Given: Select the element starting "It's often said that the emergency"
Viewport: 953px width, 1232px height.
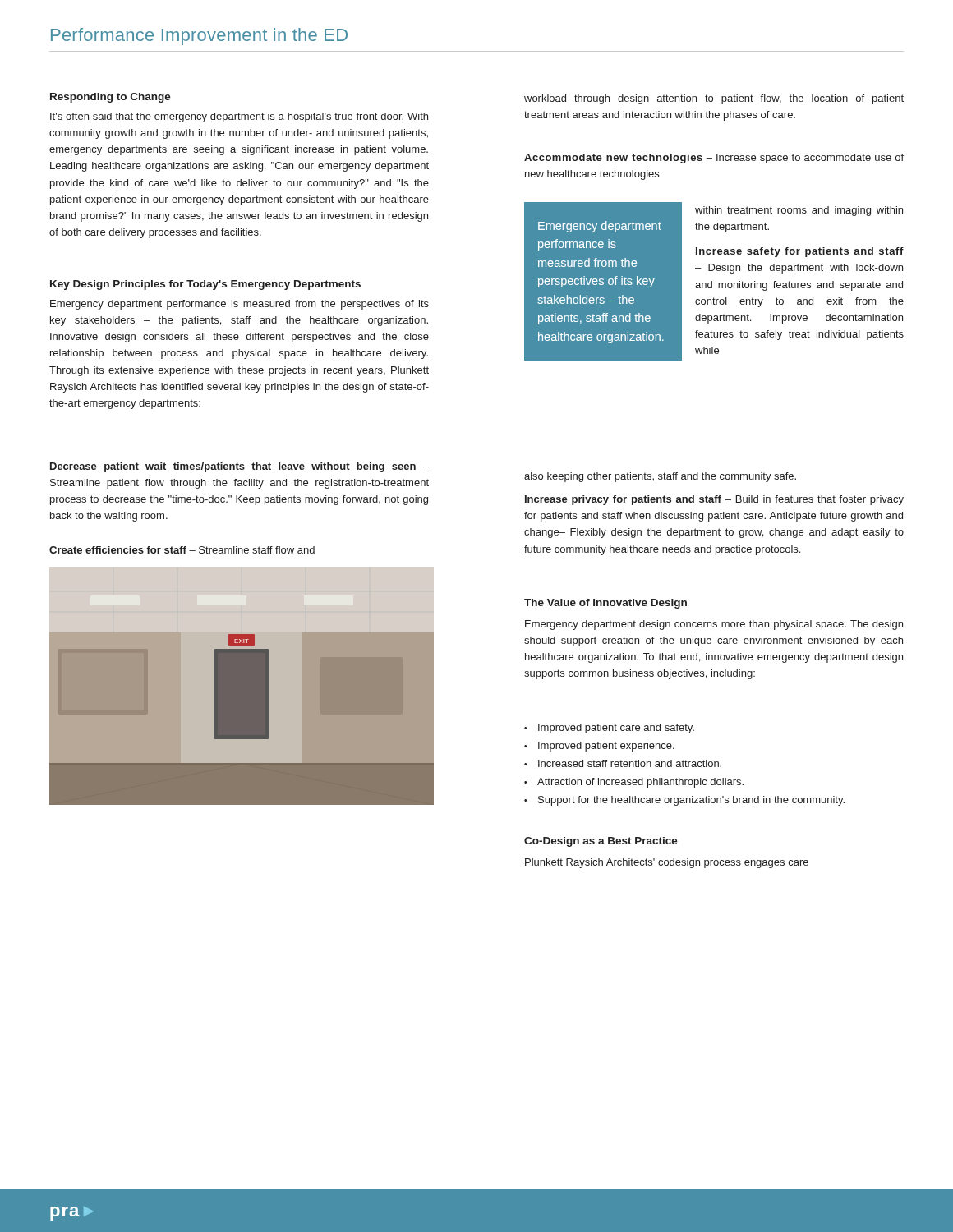Looking at the screenshot, I should [239, 175].
